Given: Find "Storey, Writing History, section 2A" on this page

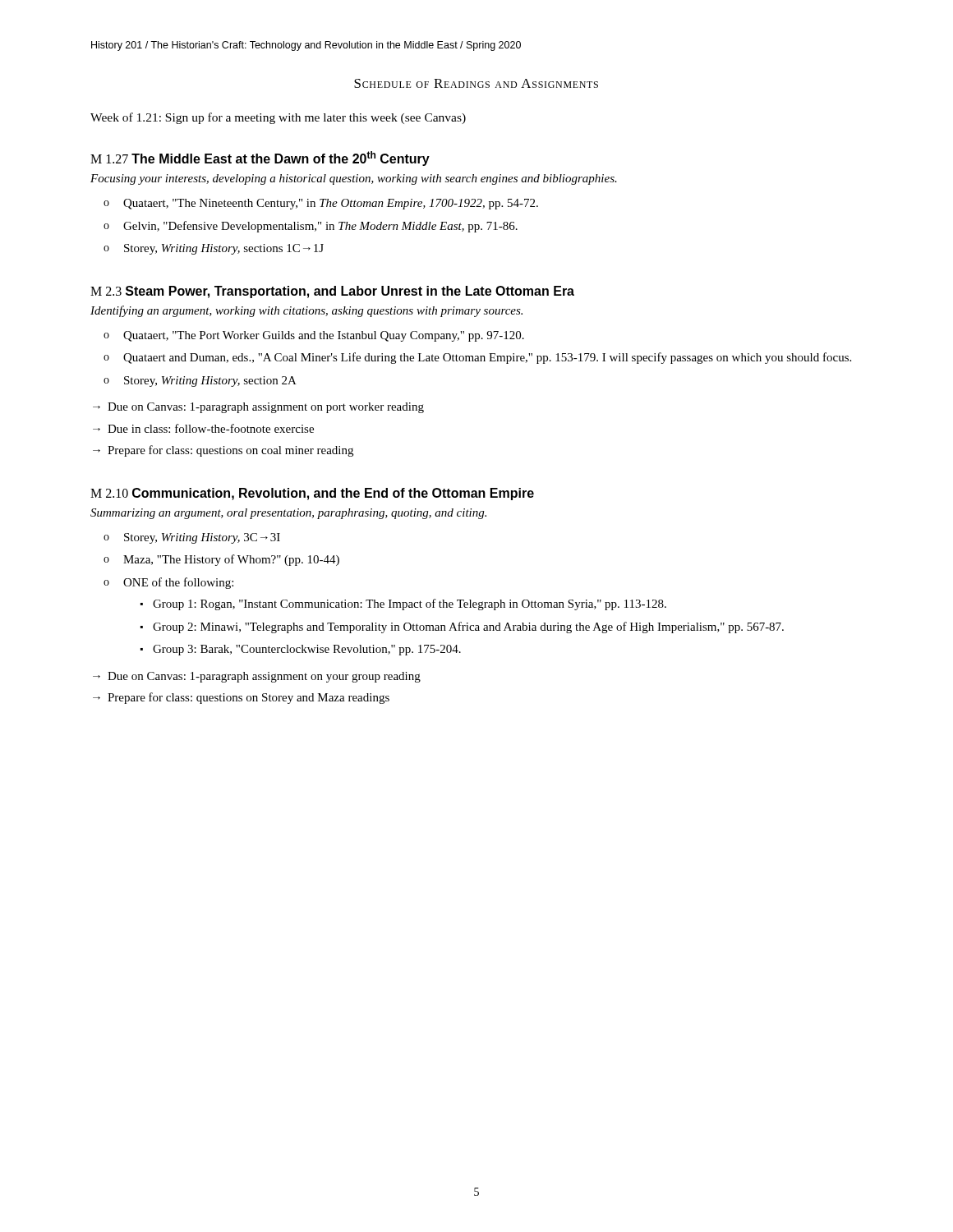Looking at the screenshot, I should 210,380.
